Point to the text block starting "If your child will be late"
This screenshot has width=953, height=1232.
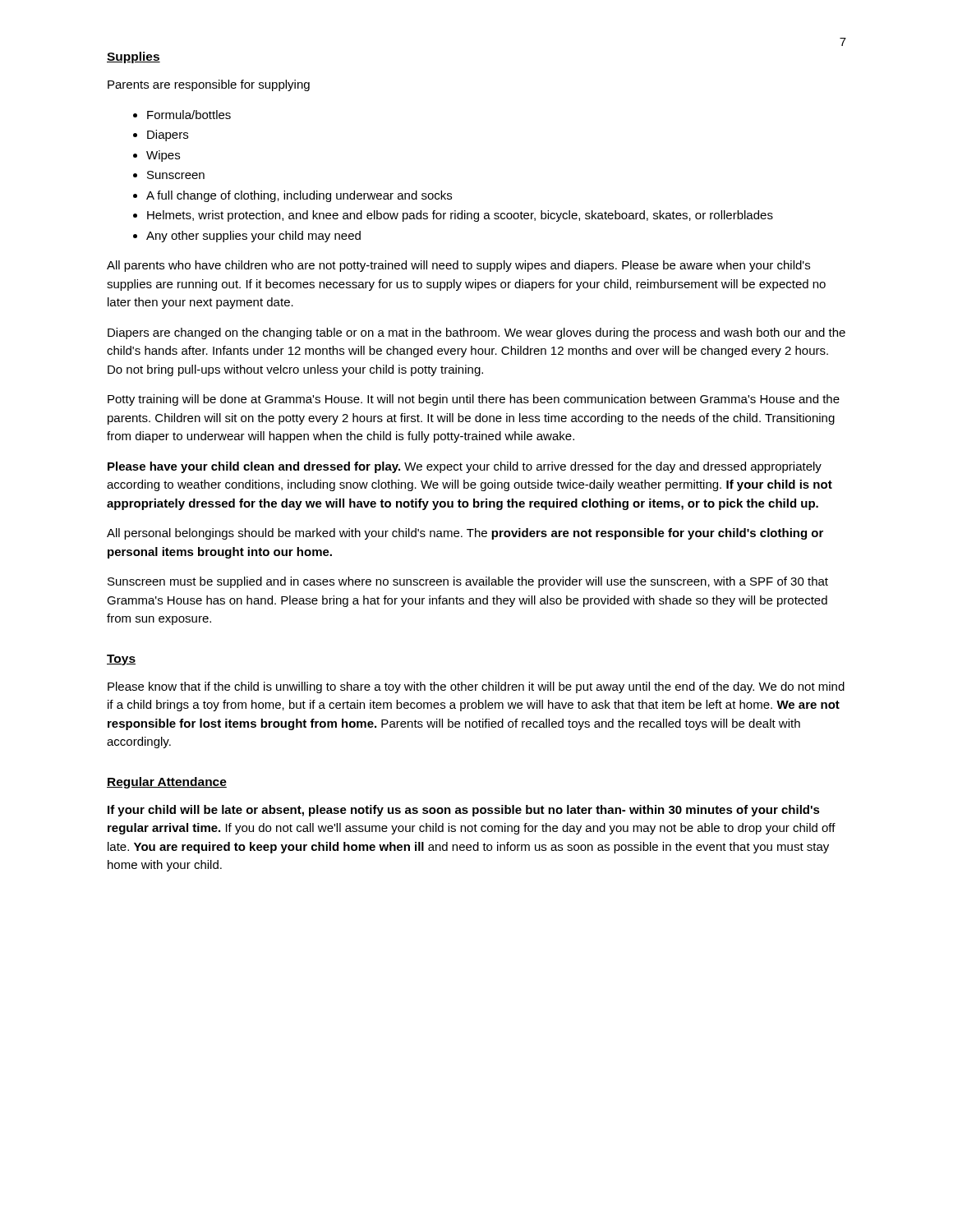point(471,837)
